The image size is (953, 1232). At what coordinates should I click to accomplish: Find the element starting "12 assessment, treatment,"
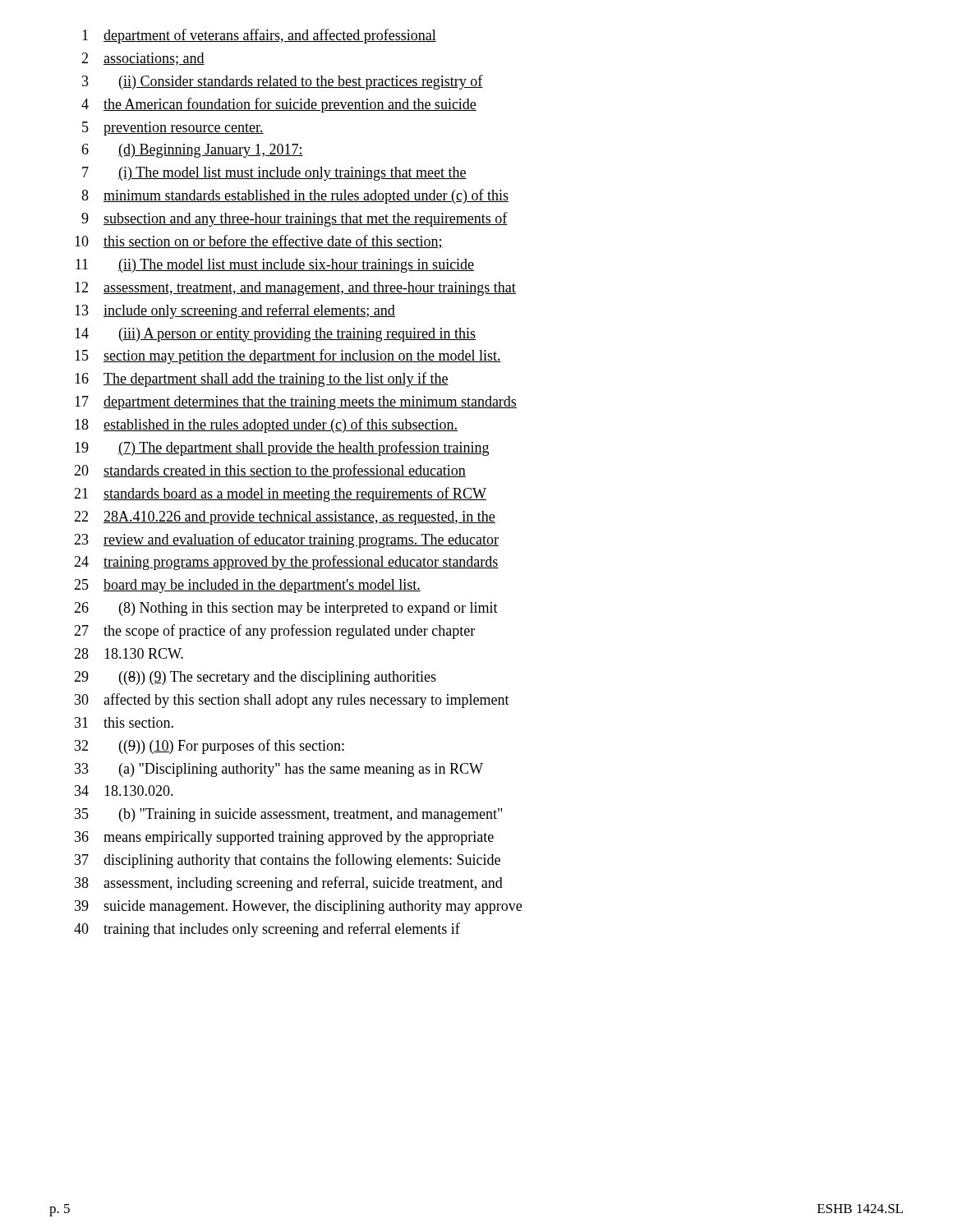click(x=476, y=288)
